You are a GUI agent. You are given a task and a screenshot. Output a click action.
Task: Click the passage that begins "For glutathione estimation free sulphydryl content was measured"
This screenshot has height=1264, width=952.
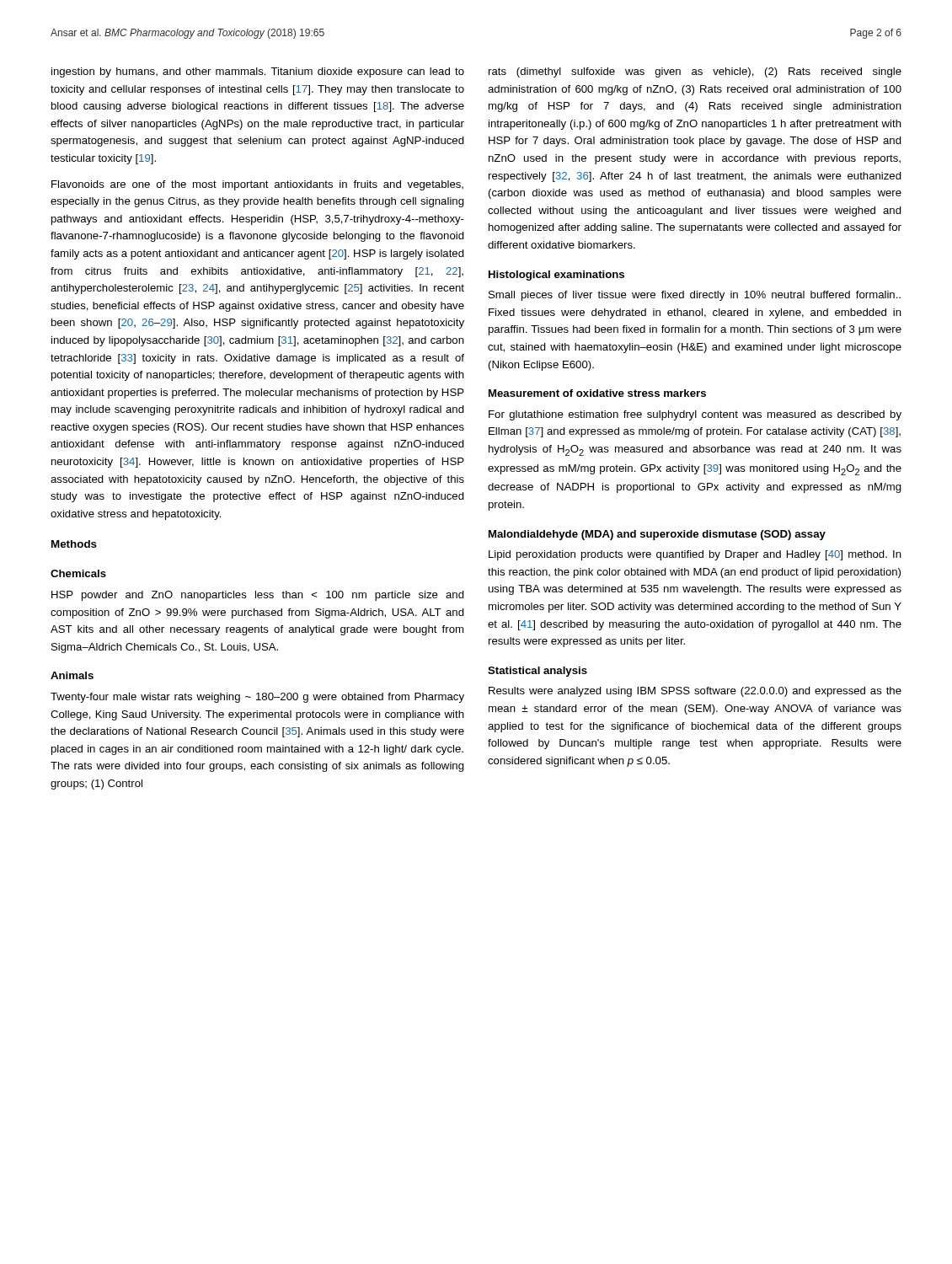pos(695,460)
